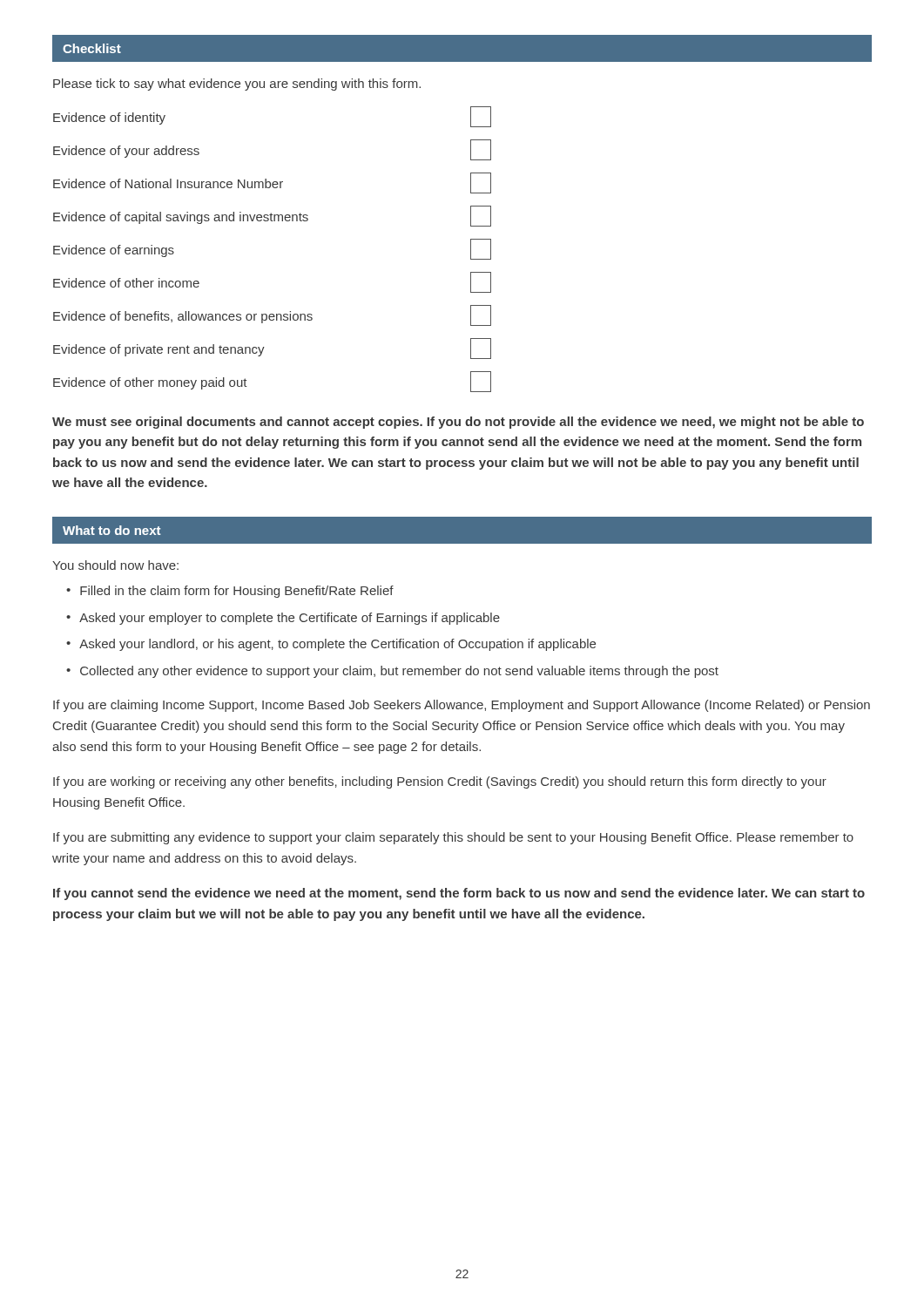Where is the passage that starts "If you are claiming Income Support, Income"?
924x1307 pixels.
(x=461, y=725)
